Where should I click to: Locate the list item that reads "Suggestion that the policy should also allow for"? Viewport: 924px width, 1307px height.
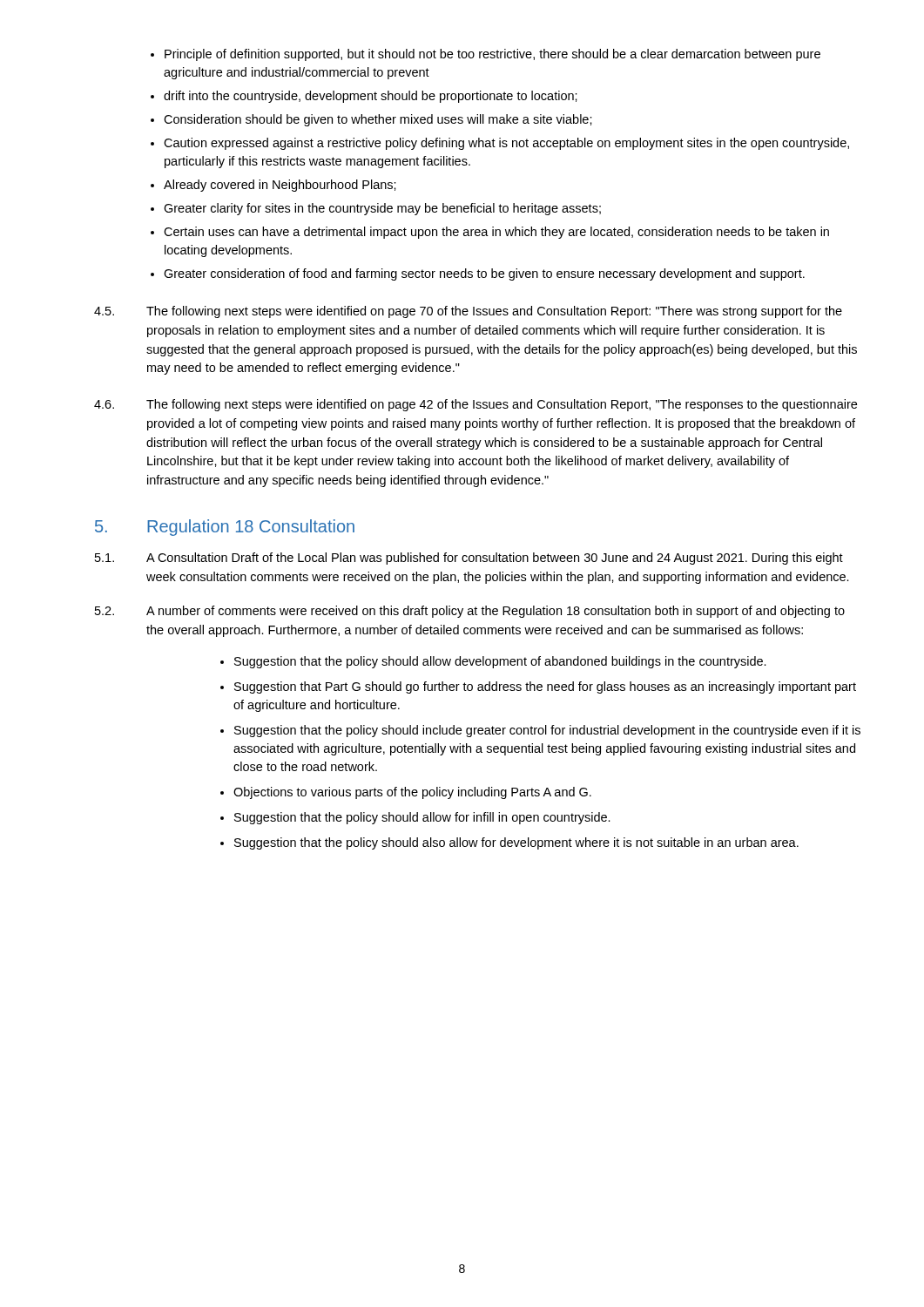point(516,843)
